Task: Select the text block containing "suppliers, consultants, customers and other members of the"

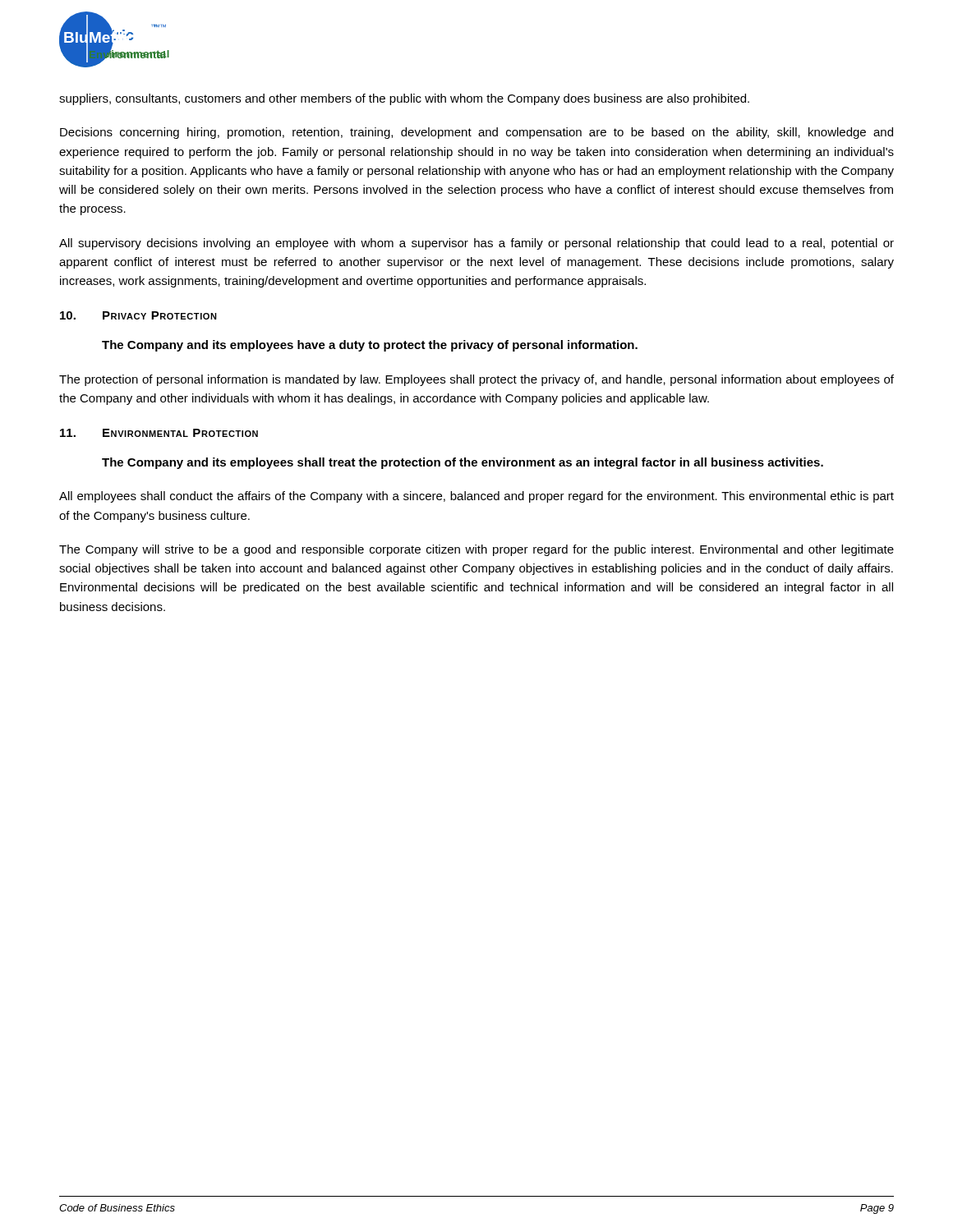Action: click(x=476, y=98)
